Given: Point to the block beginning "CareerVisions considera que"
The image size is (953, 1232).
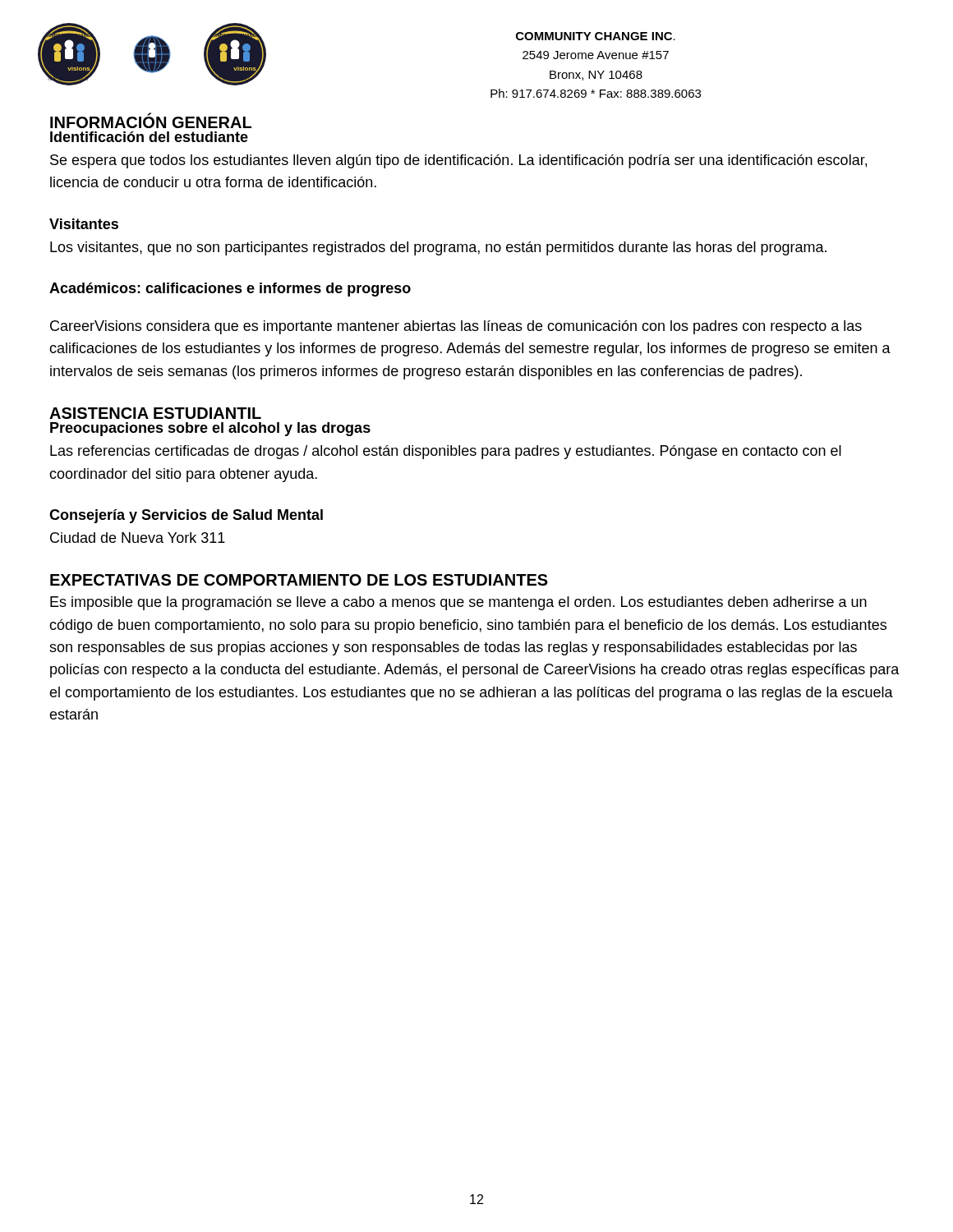Looking at the screenshot, I should (x=476, y=349).
